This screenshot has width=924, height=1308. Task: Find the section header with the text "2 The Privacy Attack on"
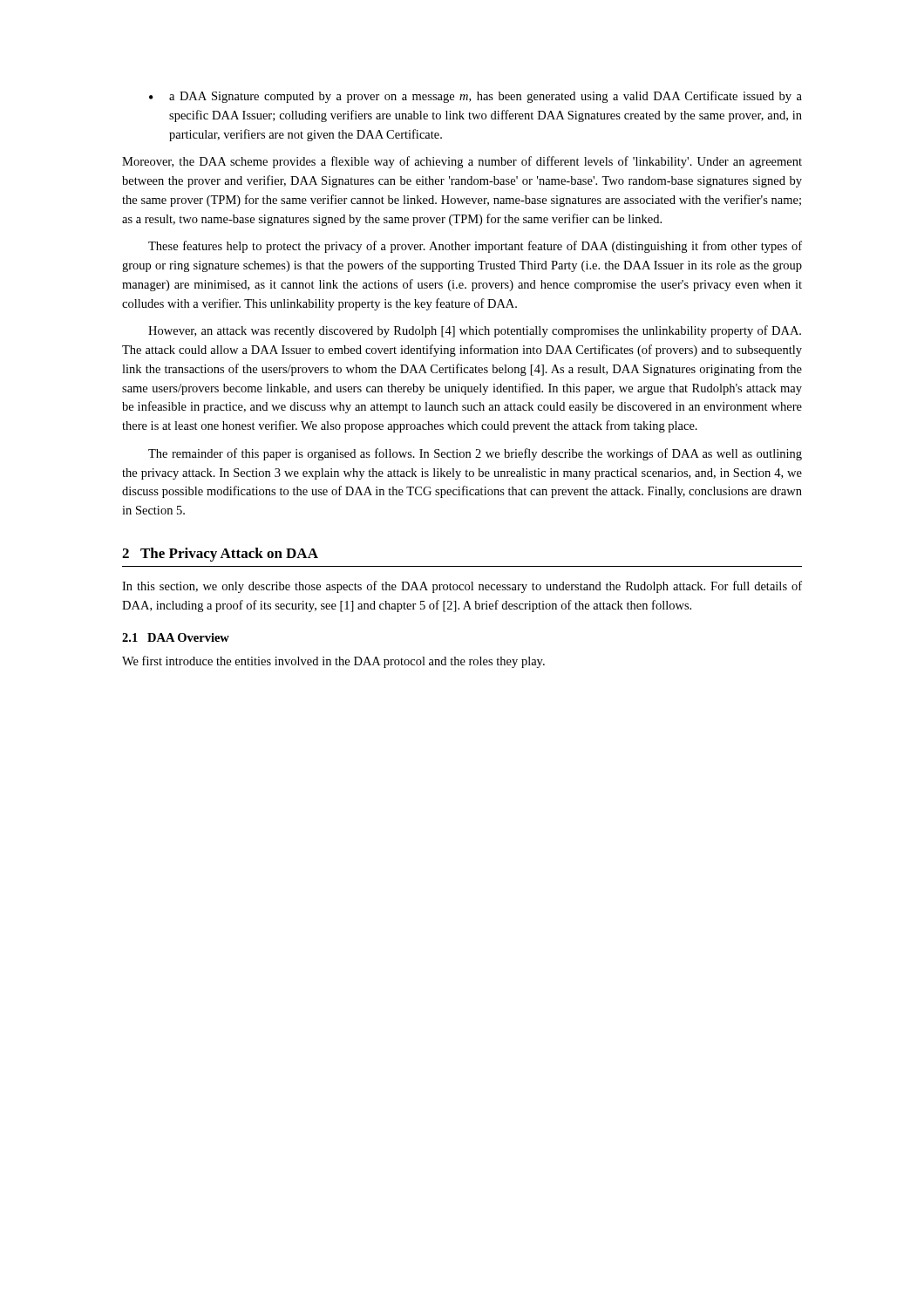tap(220, 553)
